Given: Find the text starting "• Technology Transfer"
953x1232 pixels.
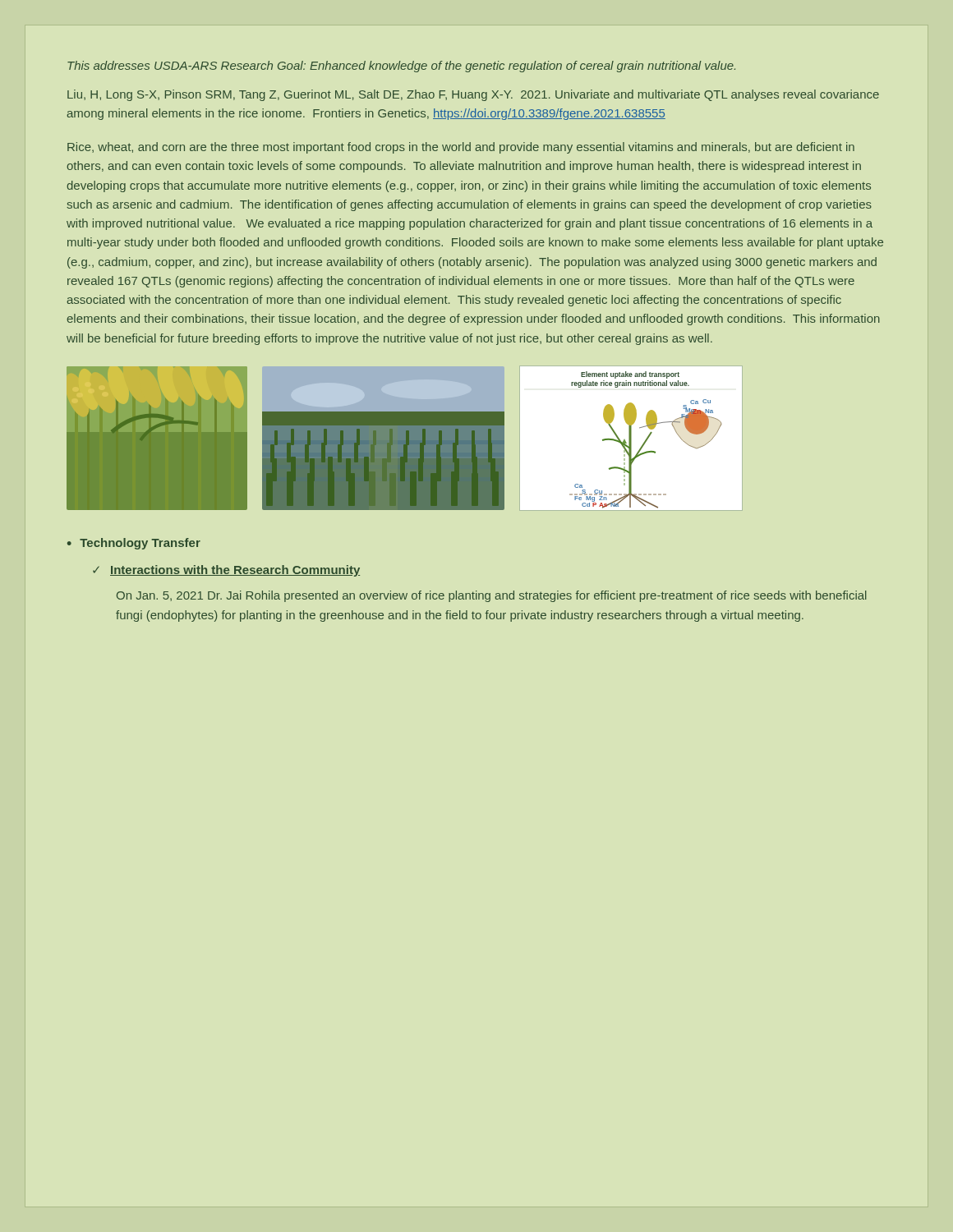Looking at the screenshot, I should click(x=133, y=544).
